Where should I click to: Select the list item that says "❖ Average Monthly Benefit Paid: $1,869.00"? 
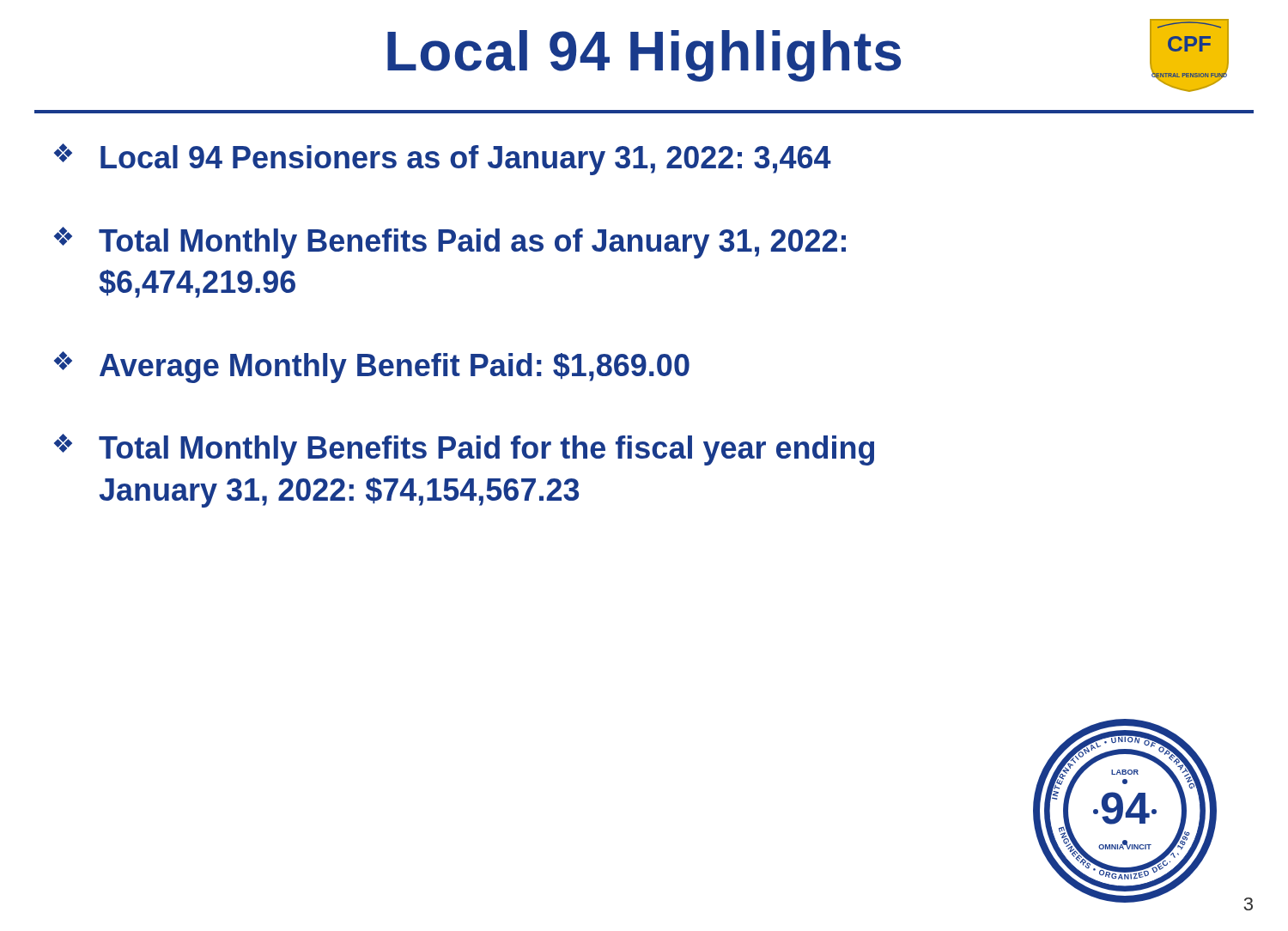point(371,366)
